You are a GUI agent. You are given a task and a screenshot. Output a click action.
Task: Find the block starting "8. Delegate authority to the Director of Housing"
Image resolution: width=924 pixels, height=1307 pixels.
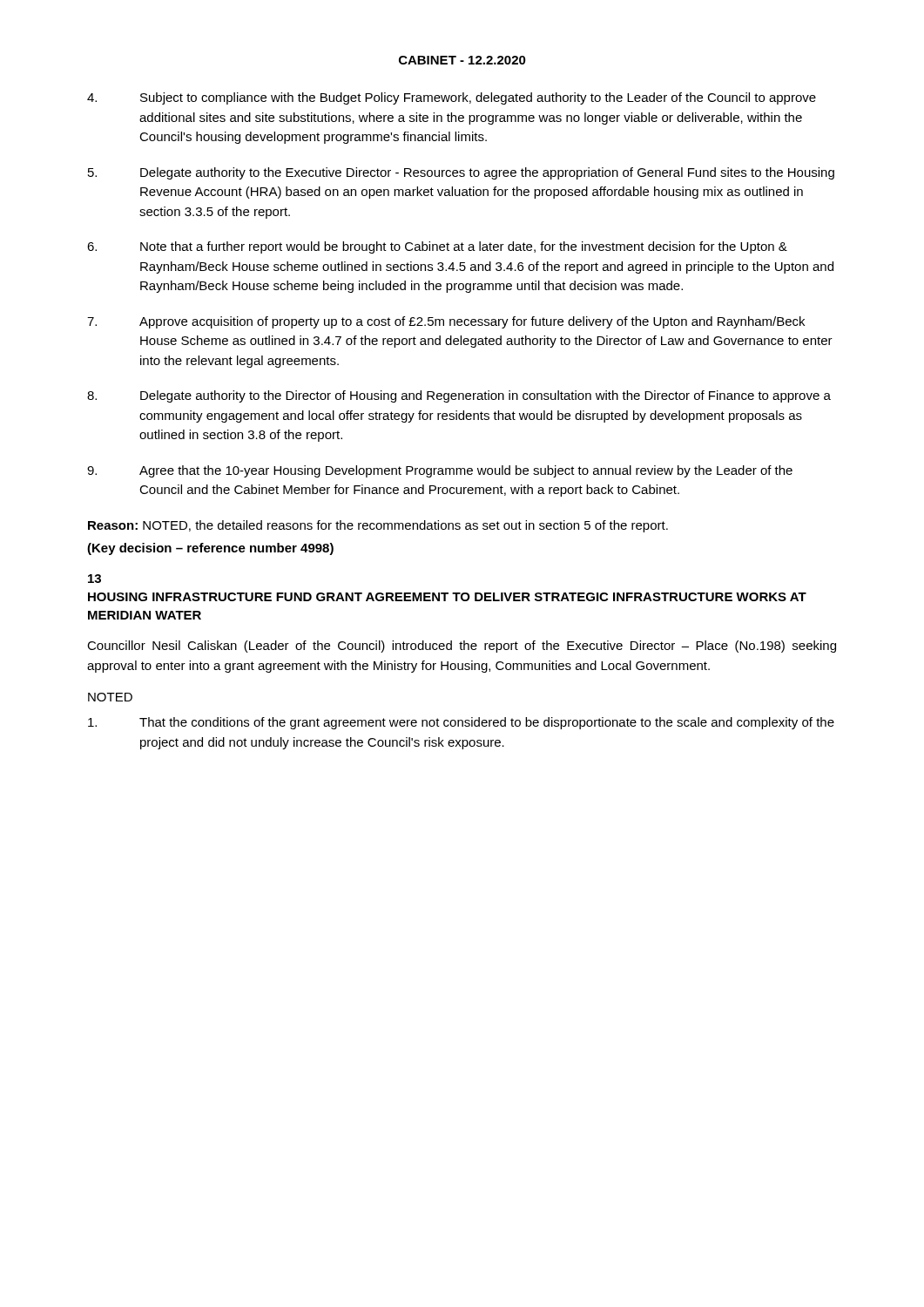point(462,415)
